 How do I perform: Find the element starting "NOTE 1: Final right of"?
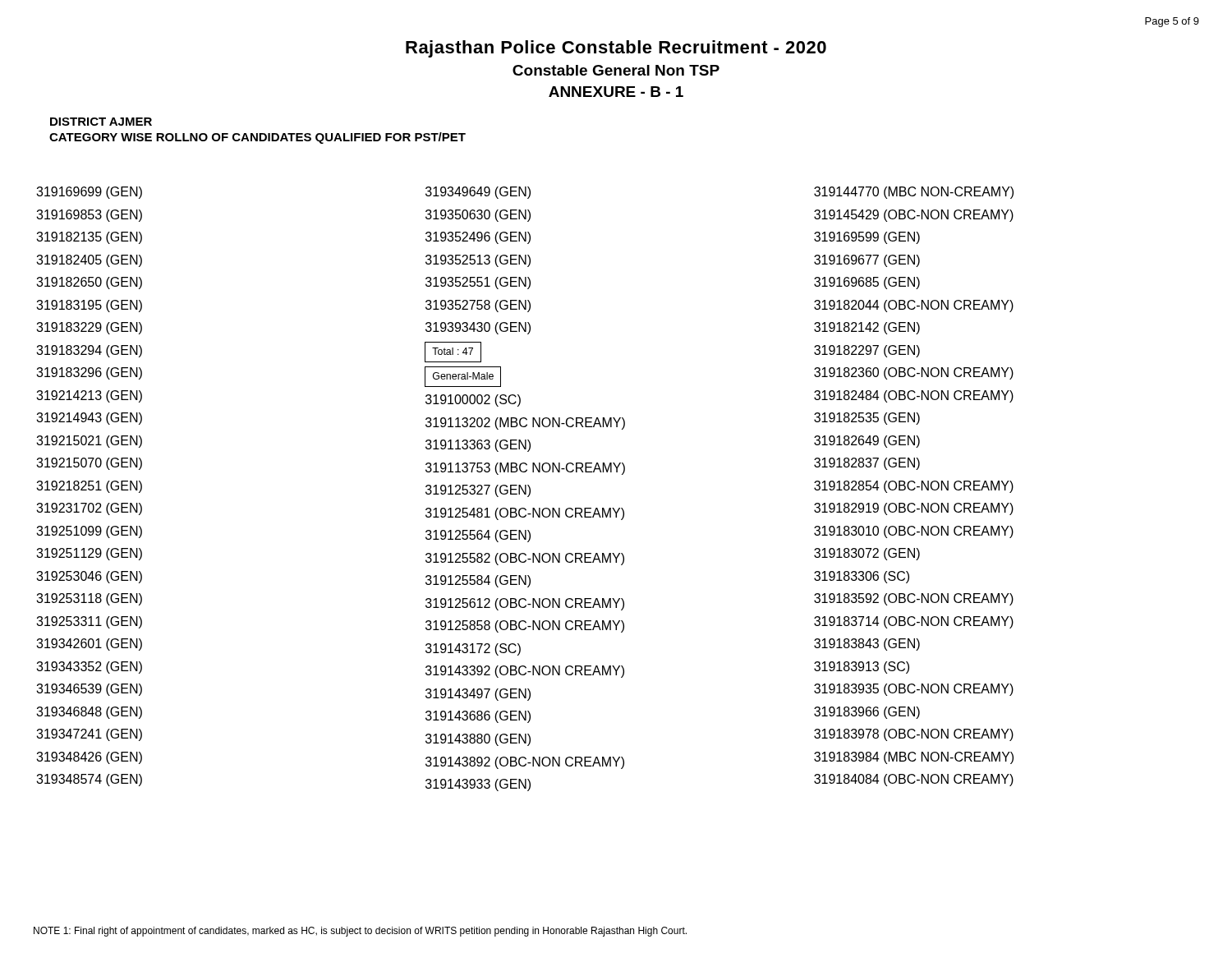360,931
